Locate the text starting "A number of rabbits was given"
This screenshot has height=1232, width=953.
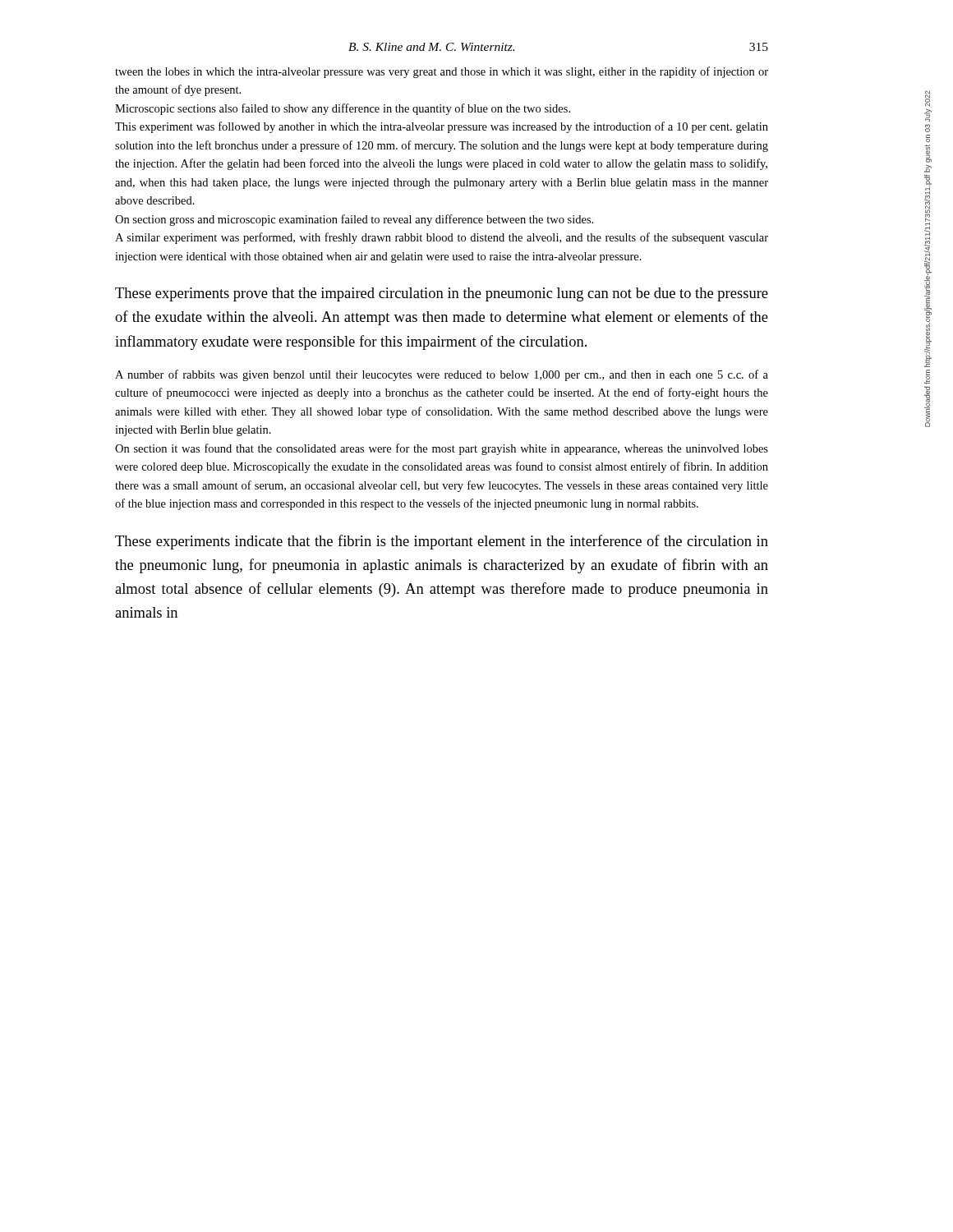pos(442,439)
